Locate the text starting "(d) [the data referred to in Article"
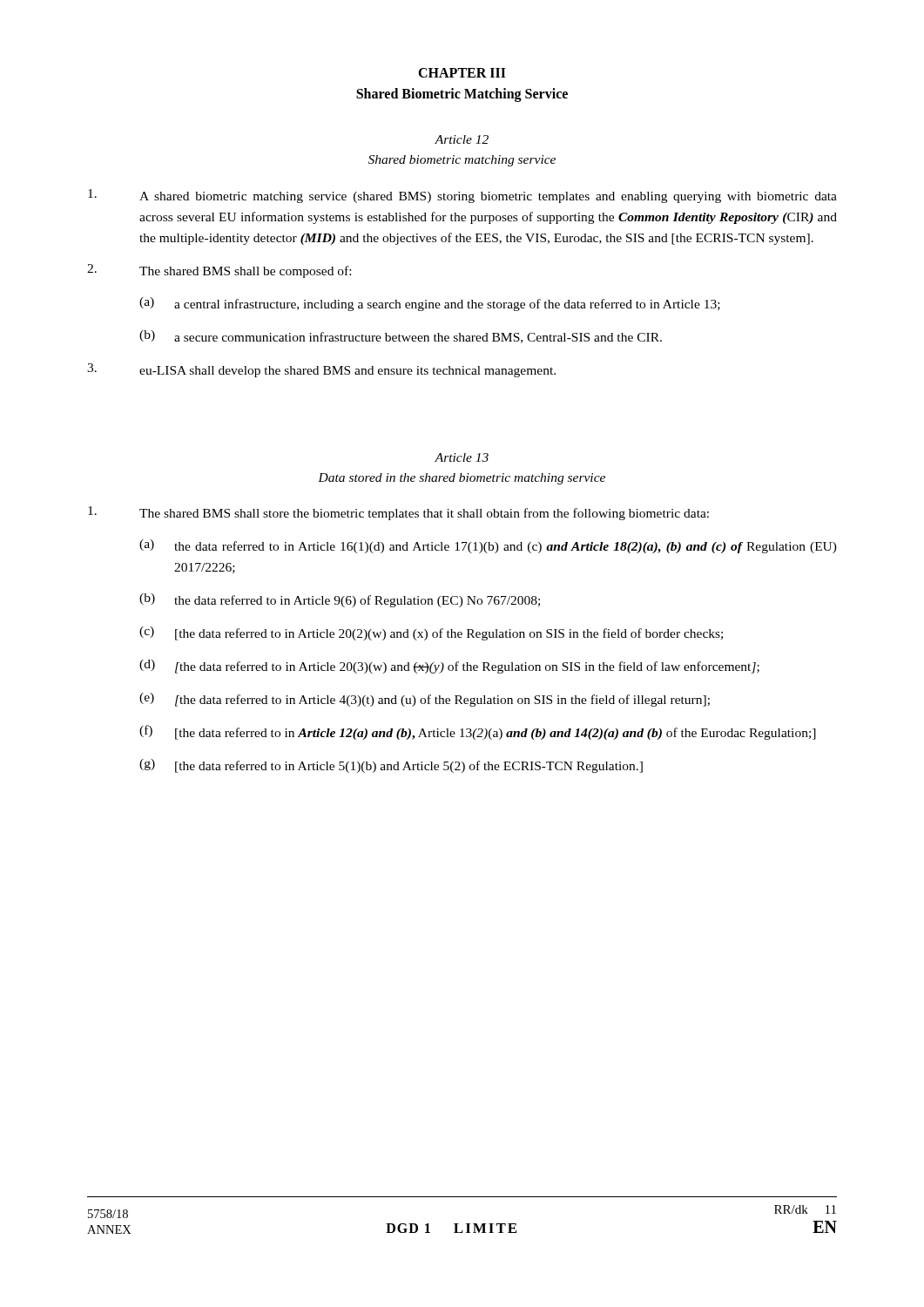The image size is (924, 1307). pos(488,667)
